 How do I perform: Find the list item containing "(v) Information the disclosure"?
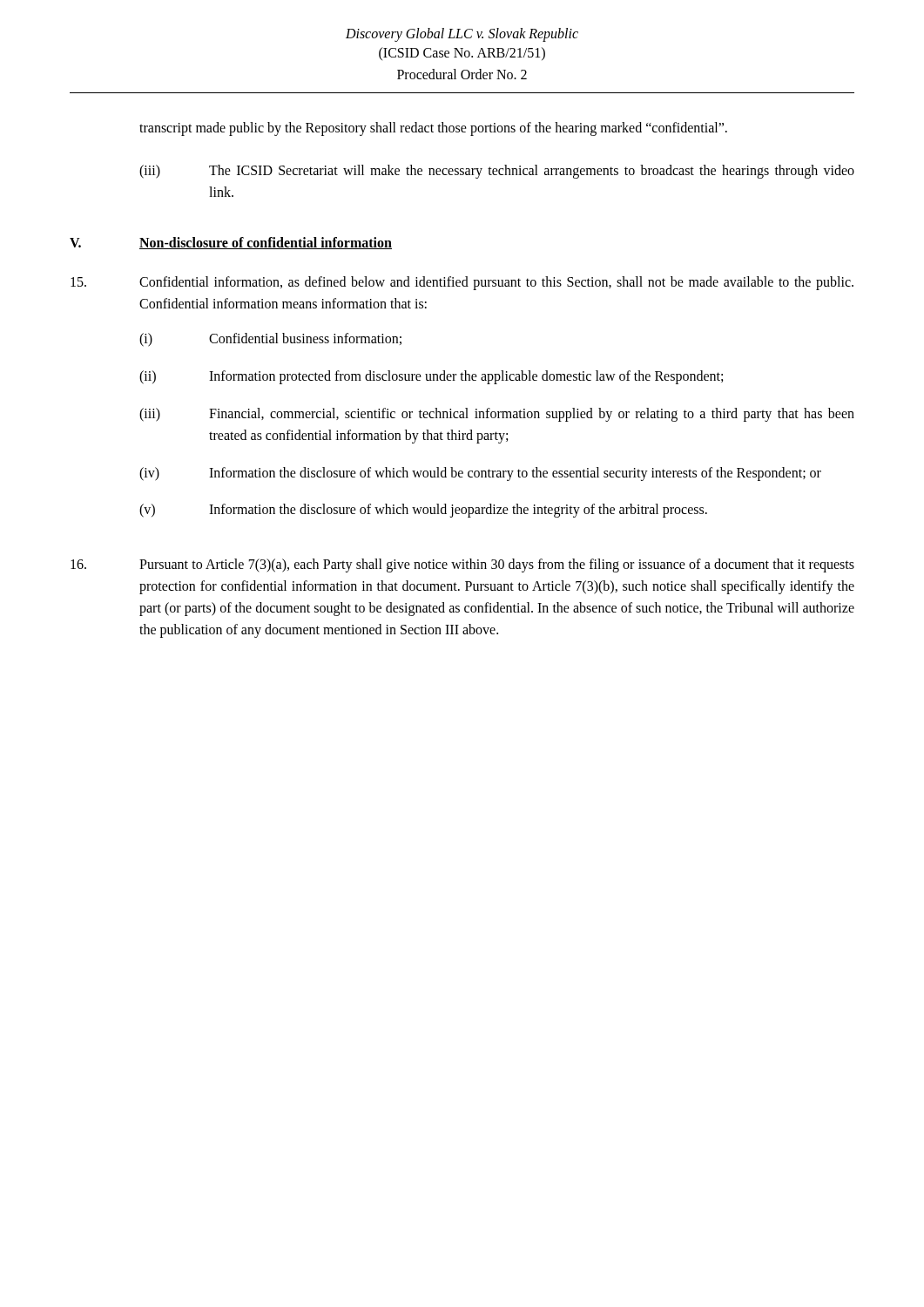click(497, 510)
